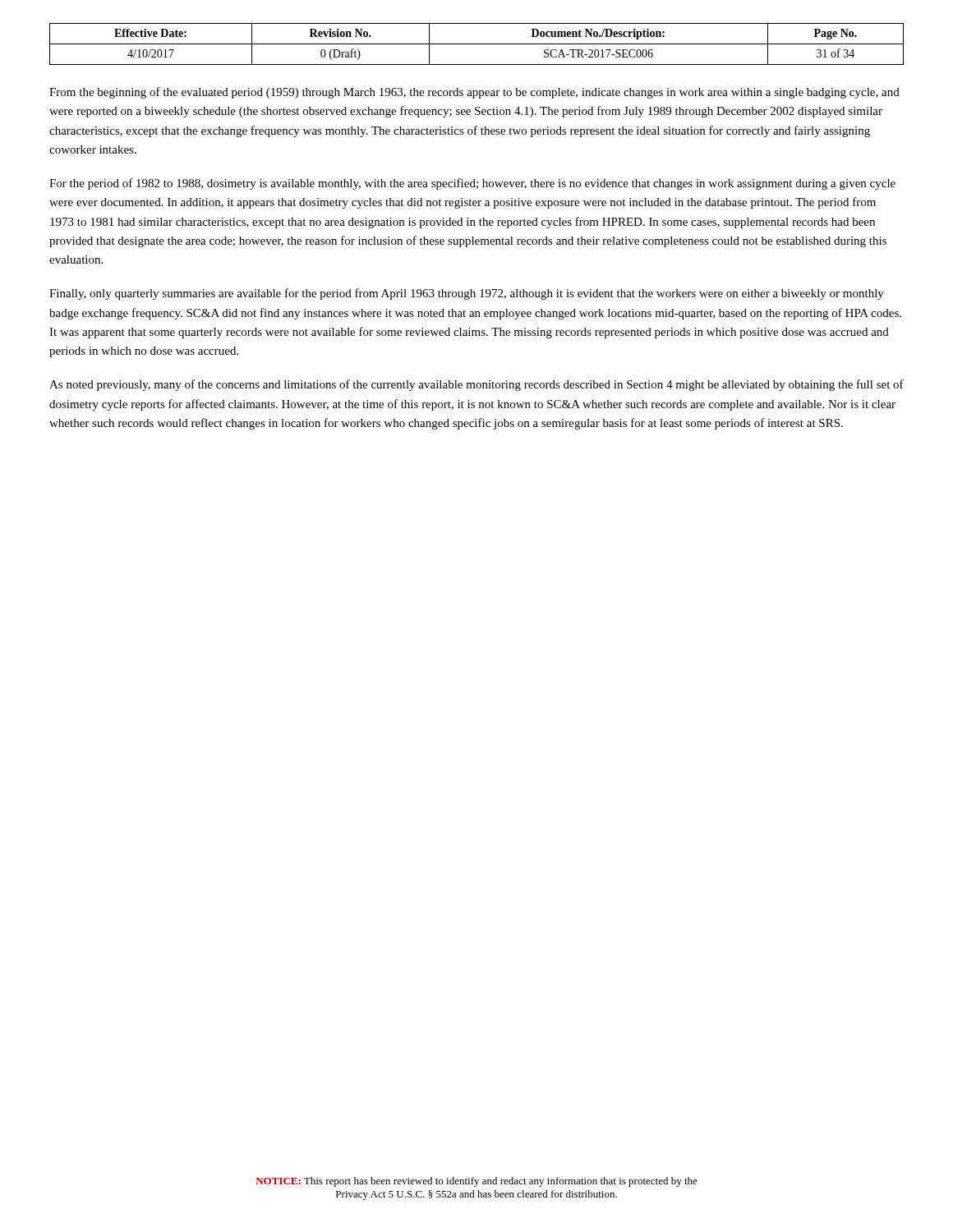Click the table

tap(476, 32)
